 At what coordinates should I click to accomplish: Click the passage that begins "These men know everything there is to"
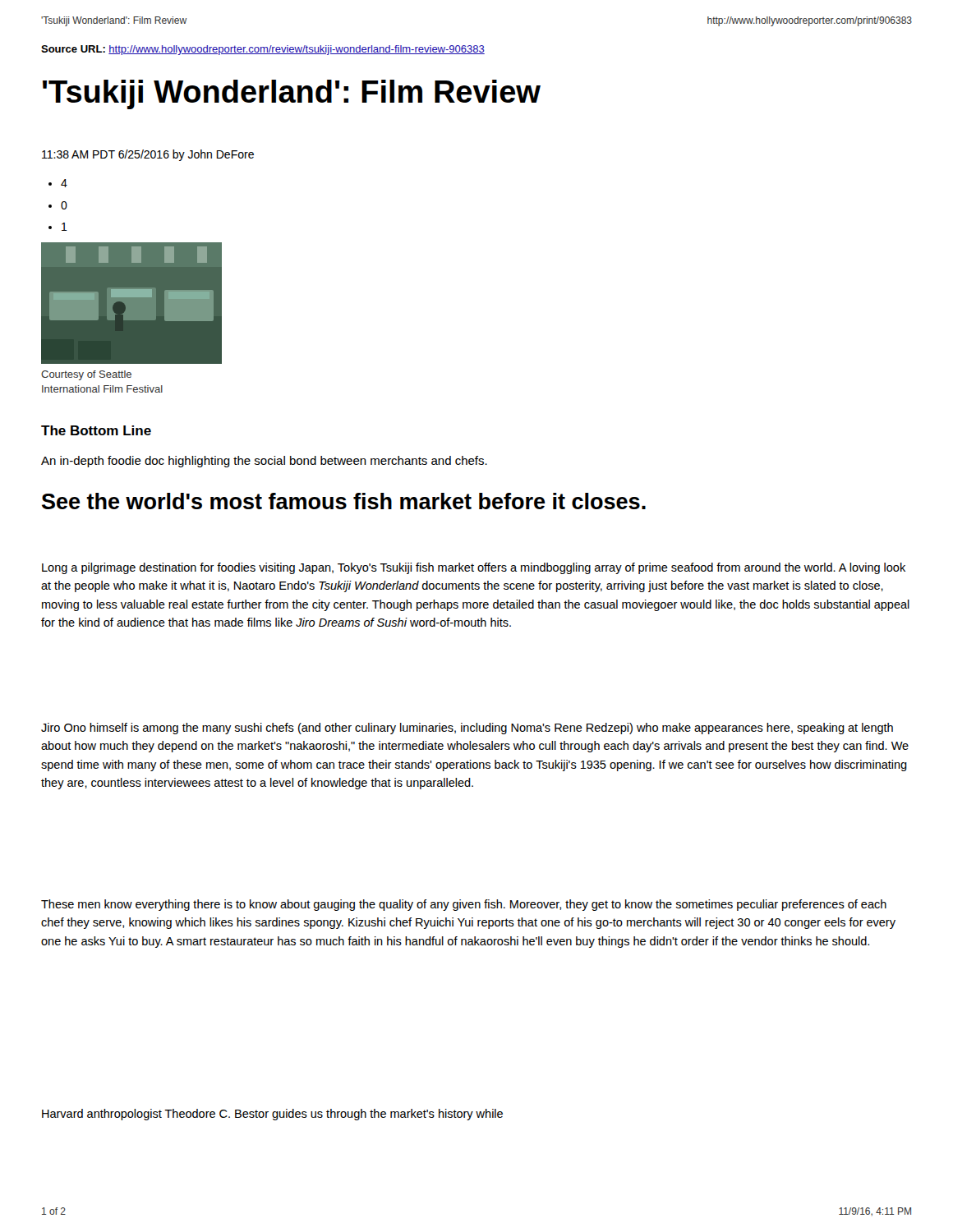pos(468,923)
